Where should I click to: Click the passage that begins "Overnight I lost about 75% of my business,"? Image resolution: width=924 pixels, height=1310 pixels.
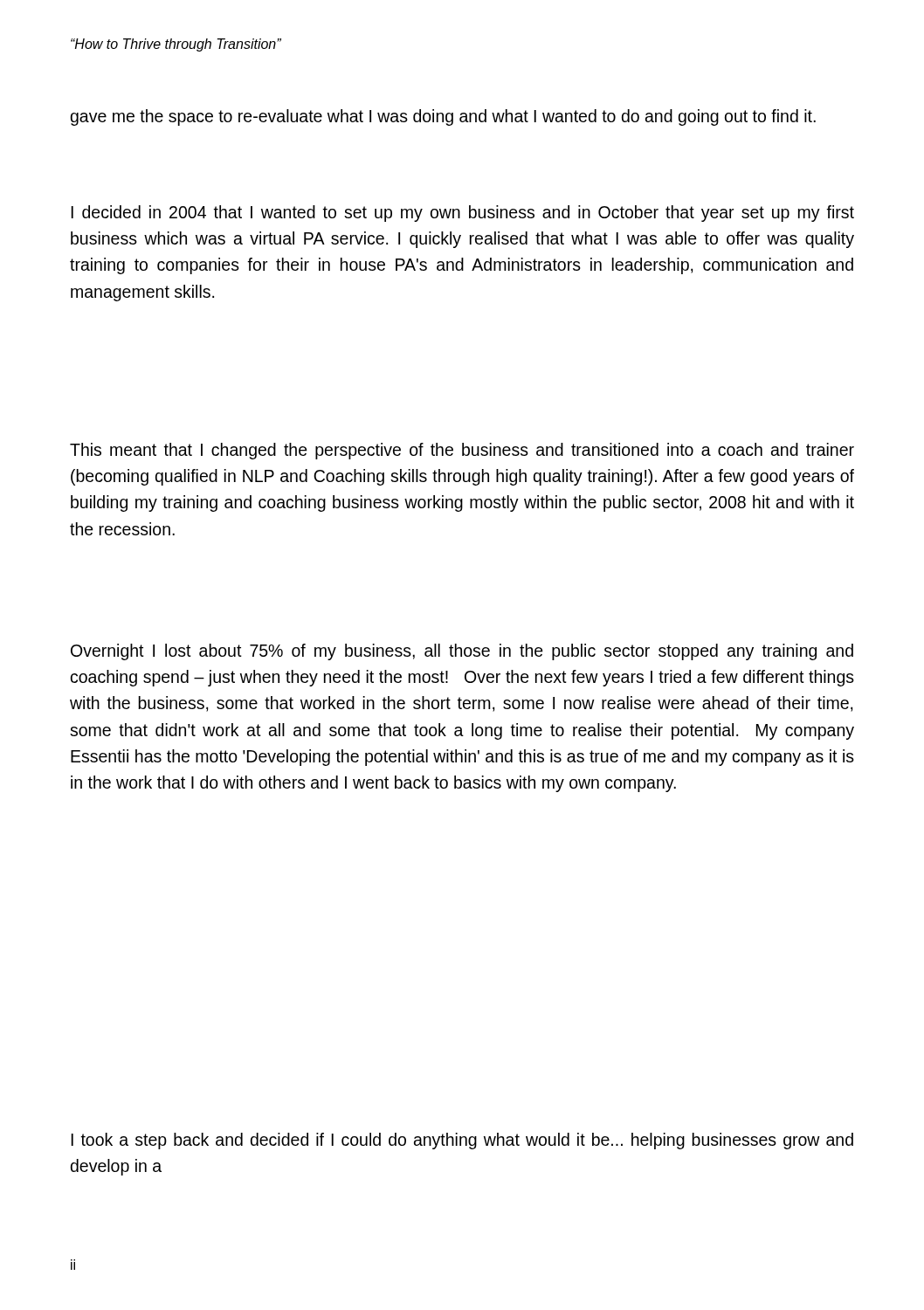[x=462, y=717]
